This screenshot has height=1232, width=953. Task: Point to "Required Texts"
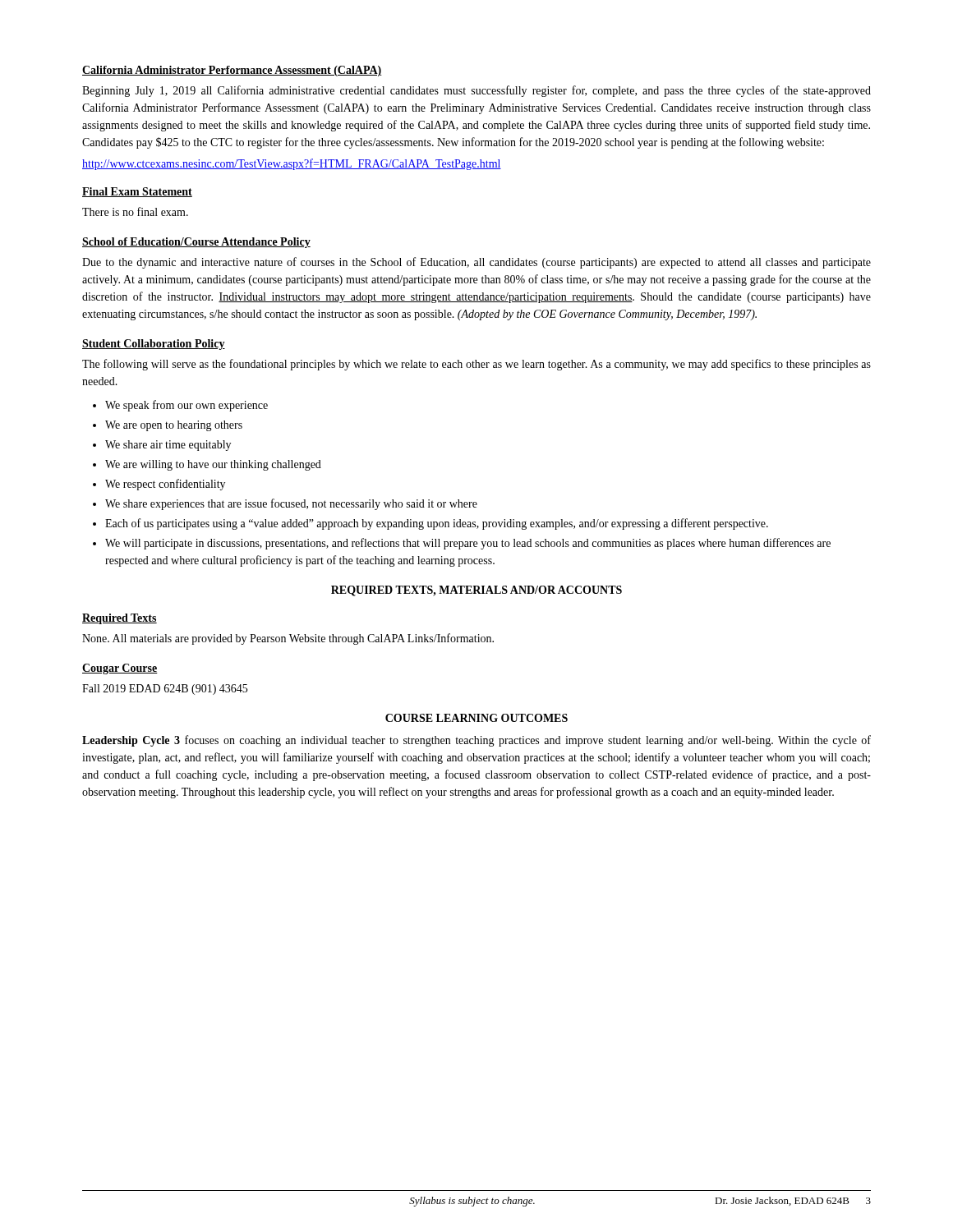click(119, 618)
